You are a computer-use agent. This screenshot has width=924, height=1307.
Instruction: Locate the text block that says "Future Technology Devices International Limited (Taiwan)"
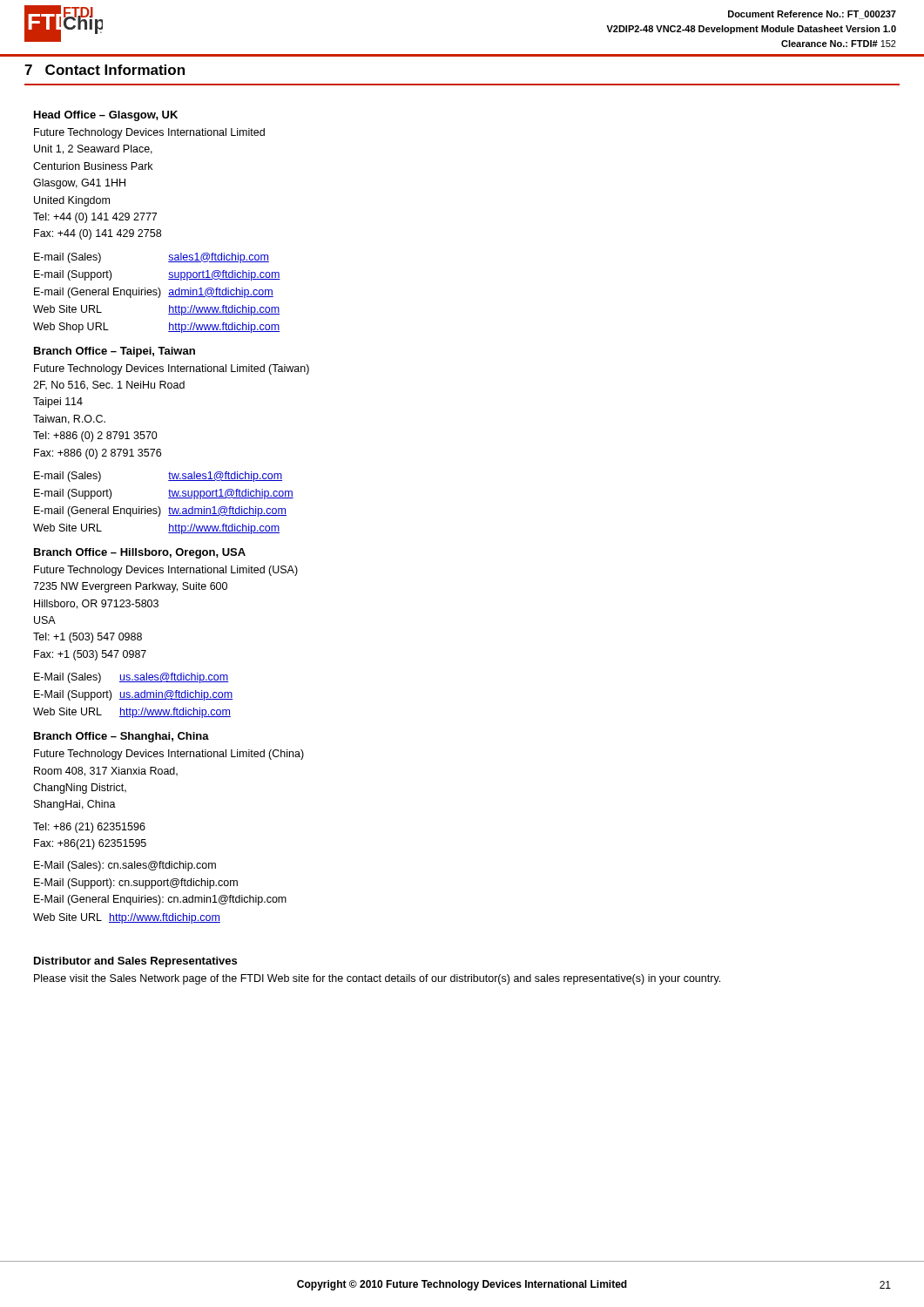172,369
